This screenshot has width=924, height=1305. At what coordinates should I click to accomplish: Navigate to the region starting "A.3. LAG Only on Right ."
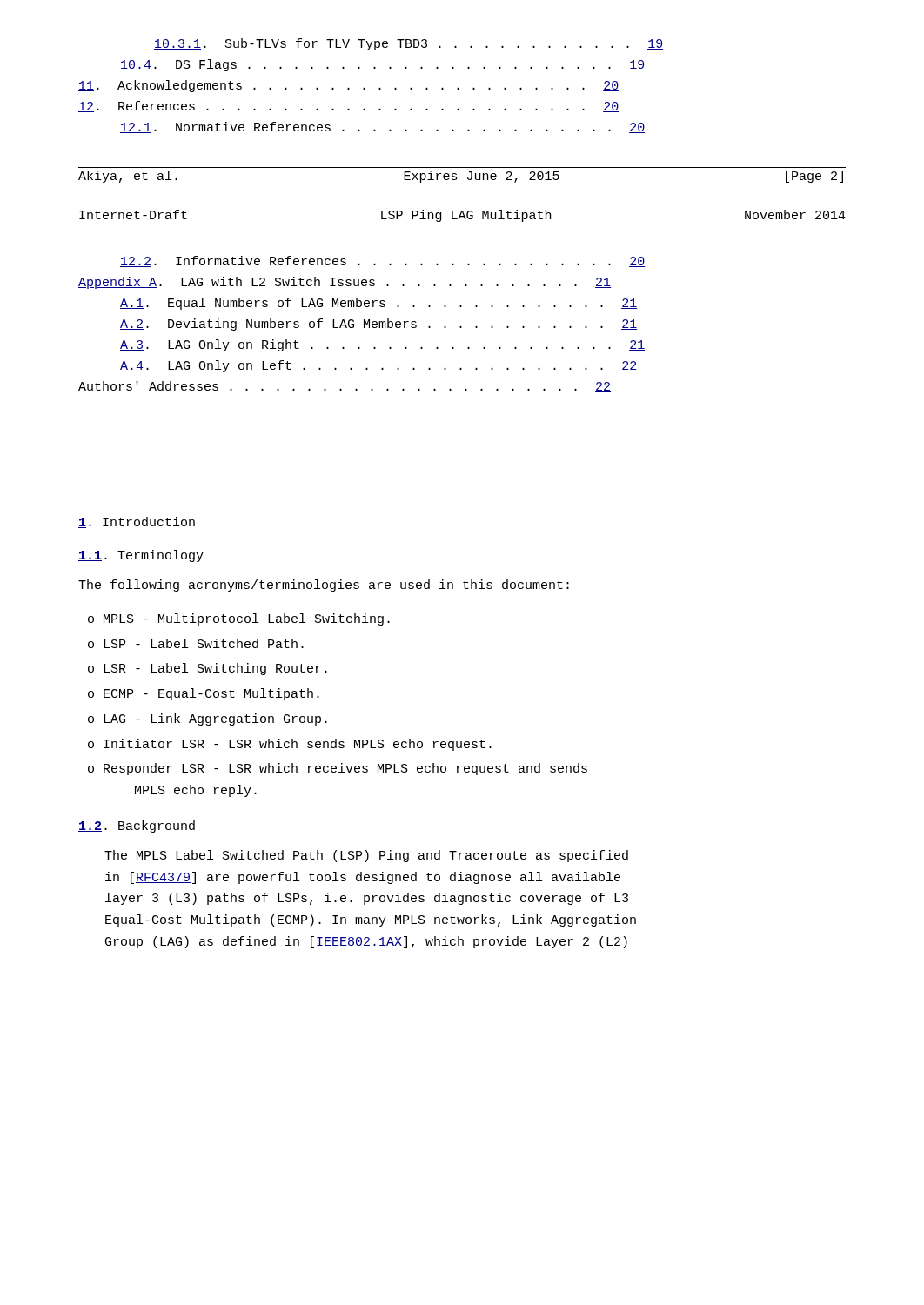click(x=375, y=346)
